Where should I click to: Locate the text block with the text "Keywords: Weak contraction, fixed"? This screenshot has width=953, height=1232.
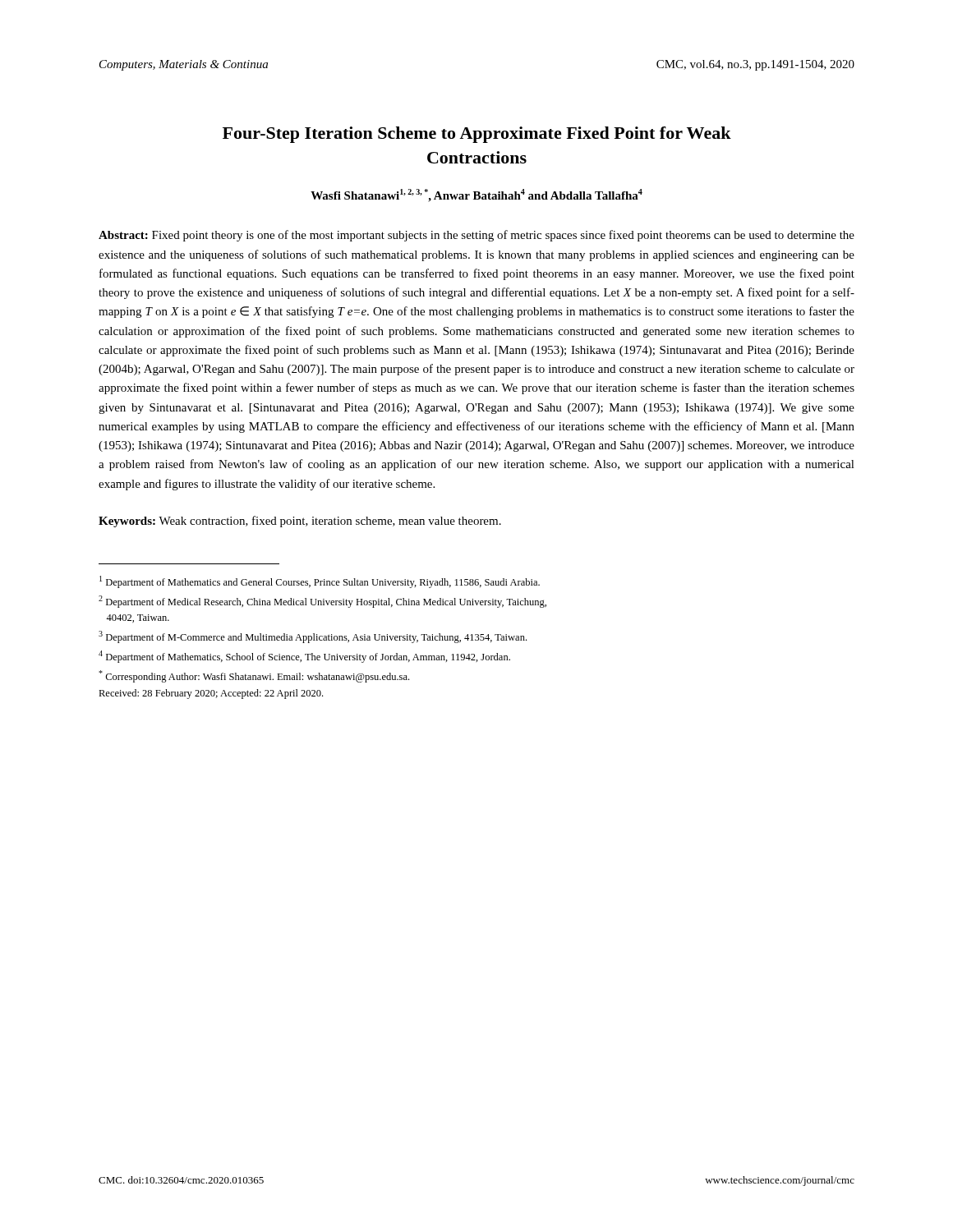coord(300,521)
